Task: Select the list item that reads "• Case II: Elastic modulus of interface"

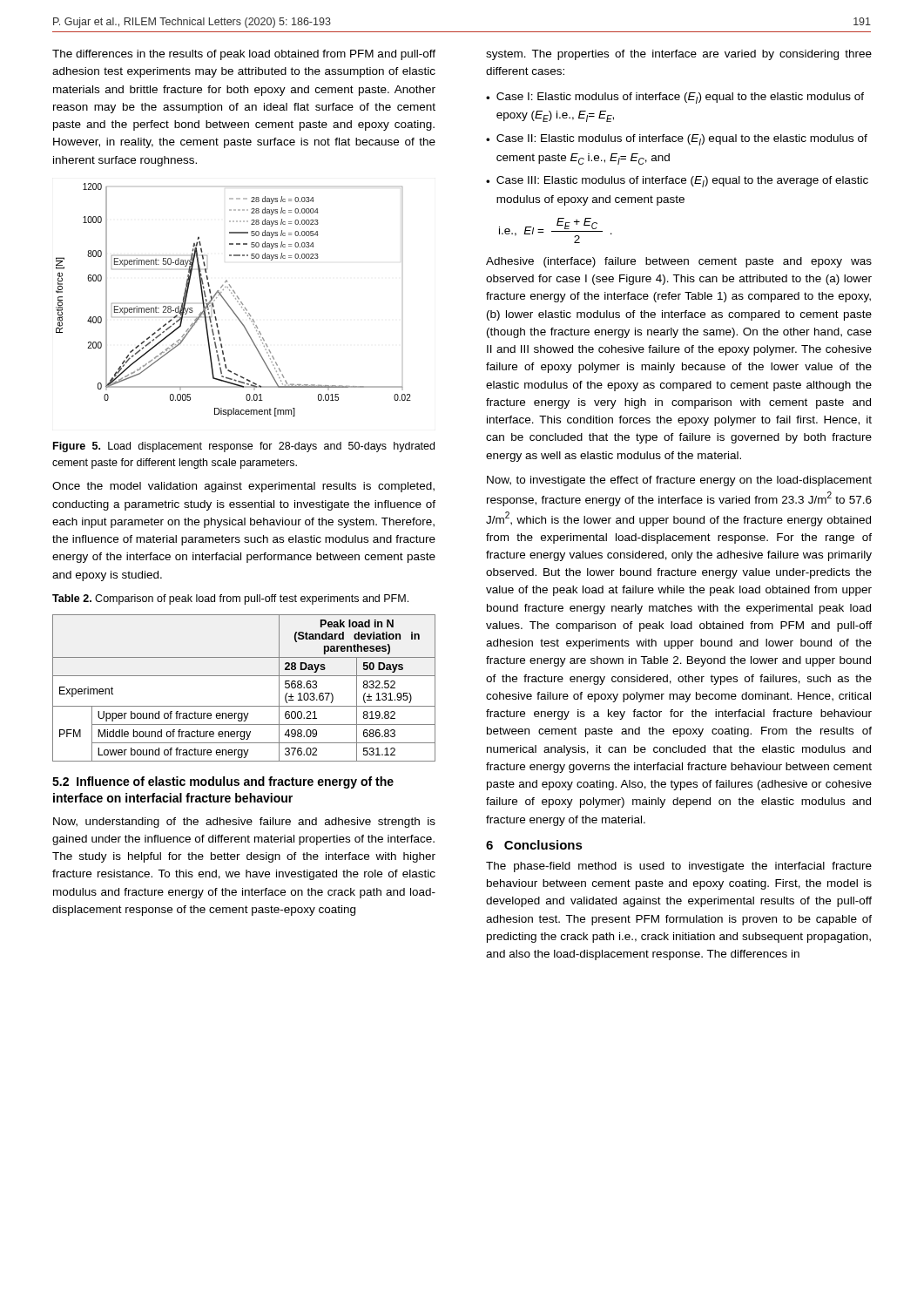Action: click(x=679, y=149)
